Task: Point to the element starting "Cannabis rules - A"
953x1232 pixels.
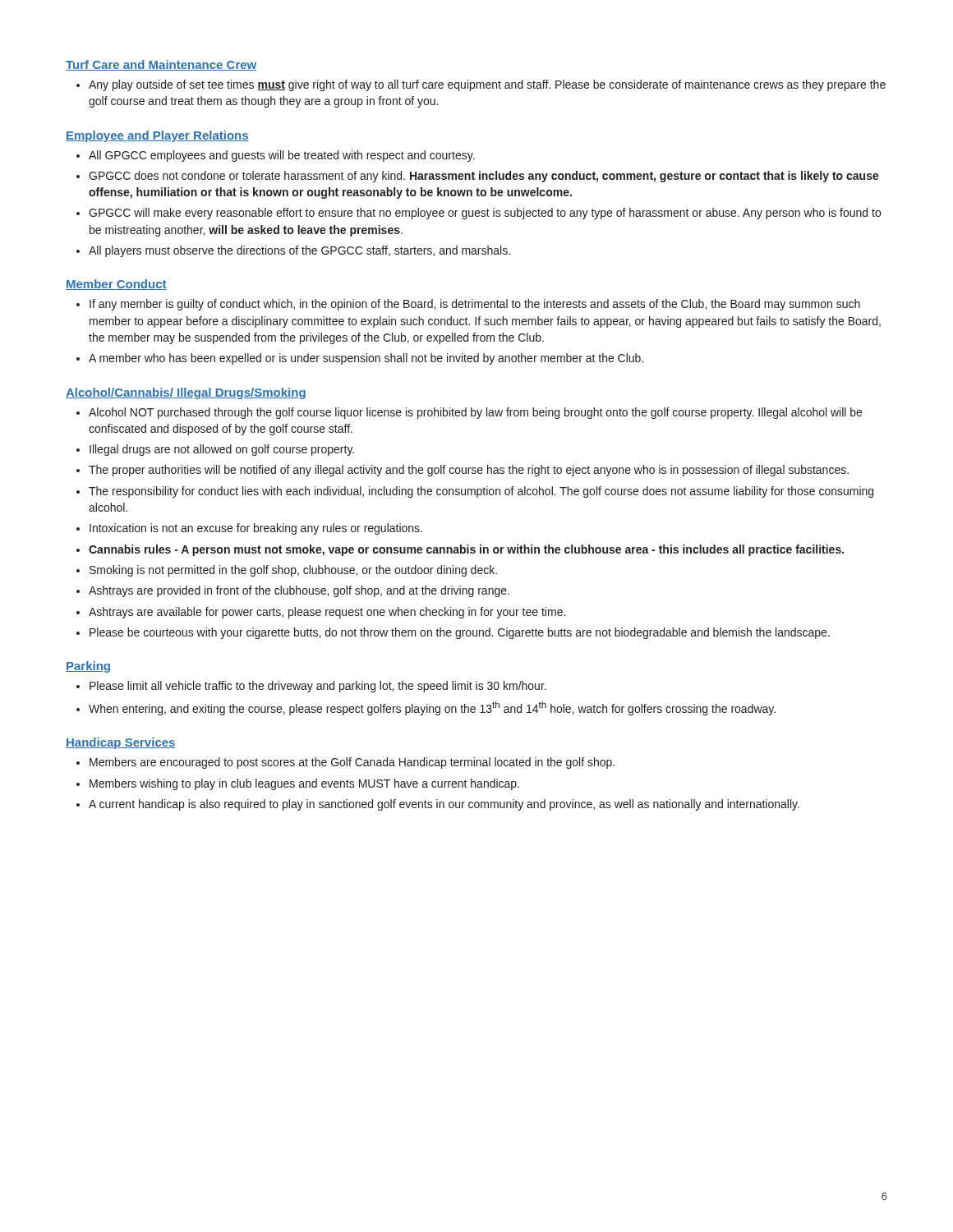Action: click(467, 549)
